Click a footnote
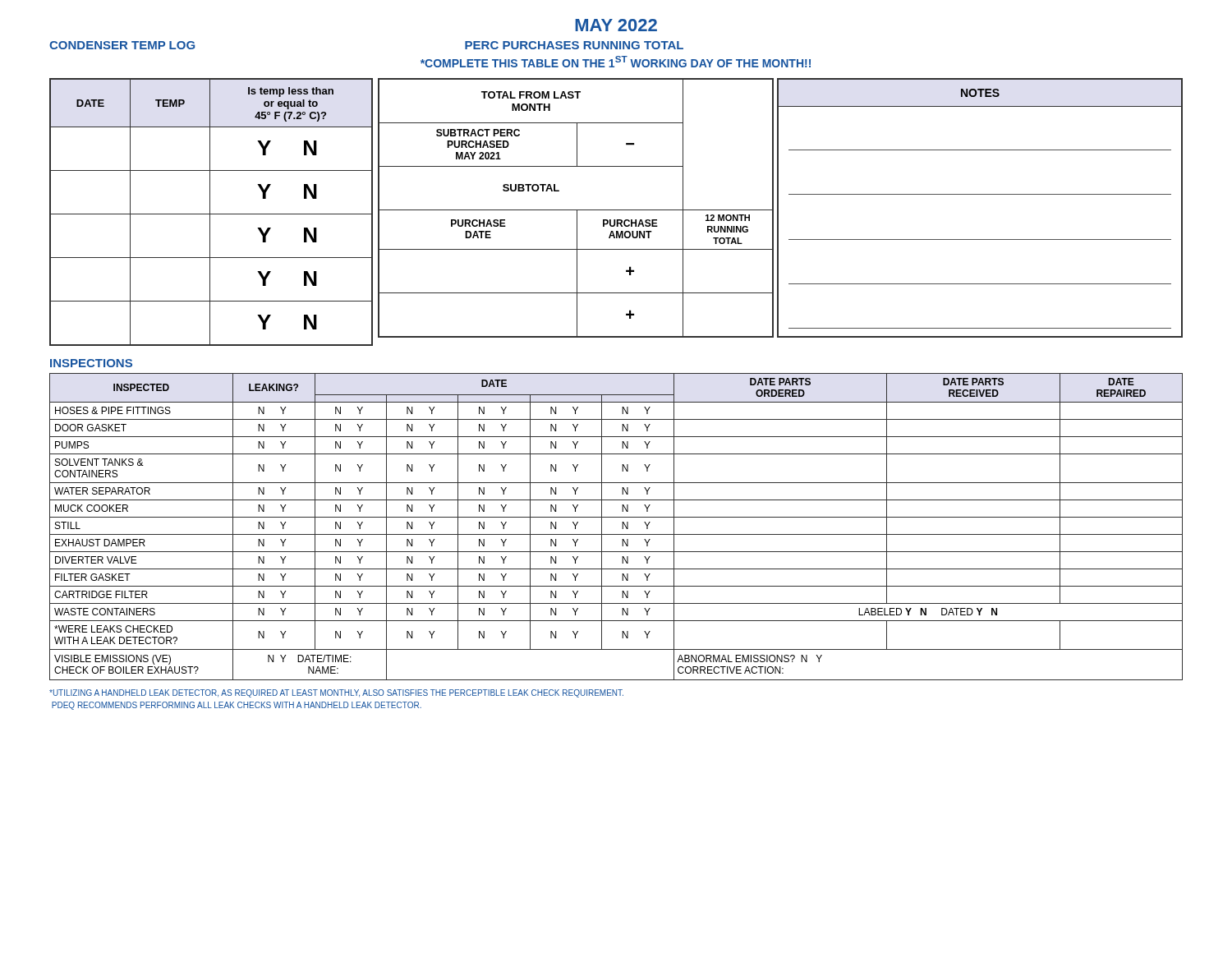This screenshot has height=953, width=1232. coord(337,699)
